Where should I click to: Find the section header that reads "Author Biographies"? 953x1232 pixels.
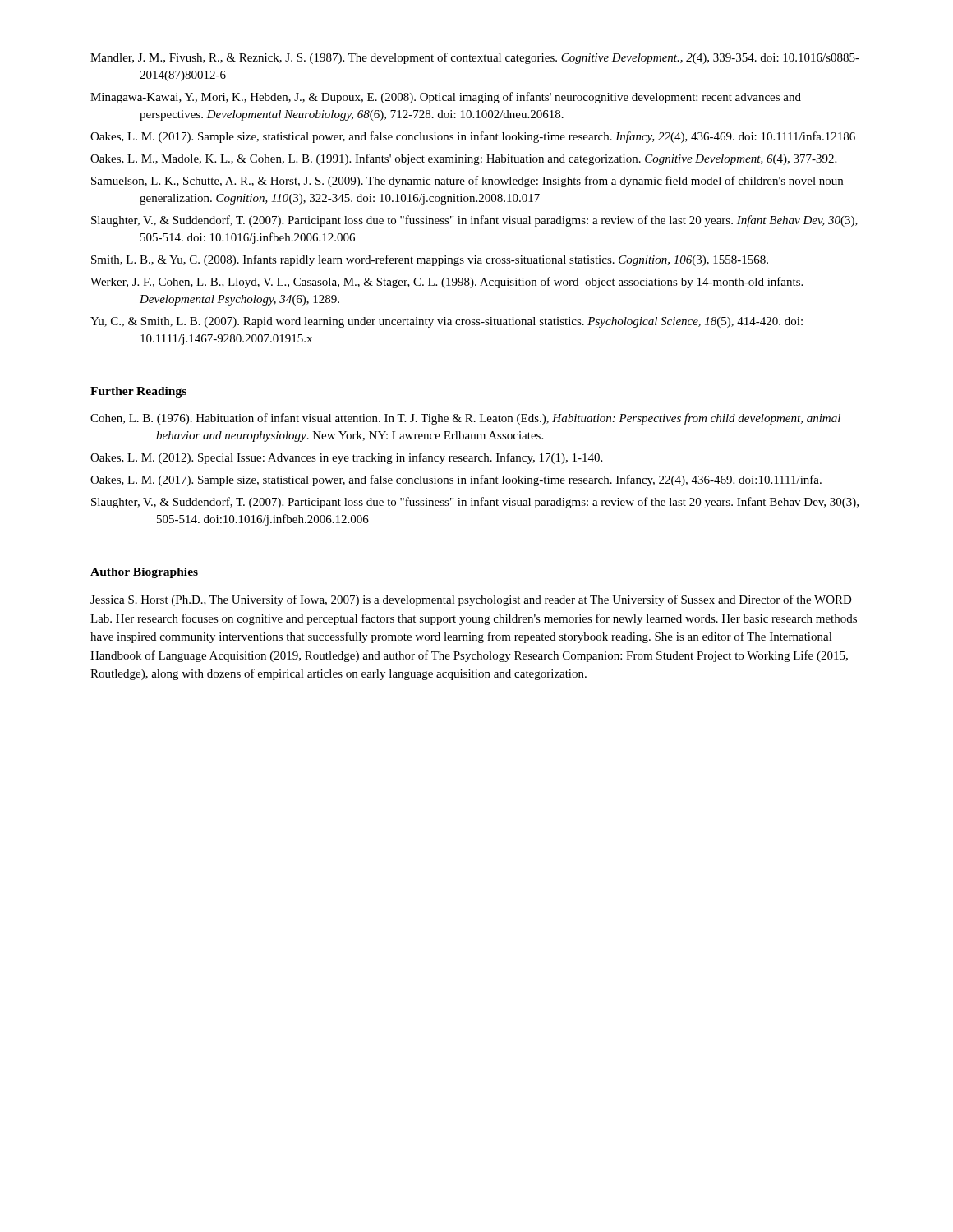point(144,571)
